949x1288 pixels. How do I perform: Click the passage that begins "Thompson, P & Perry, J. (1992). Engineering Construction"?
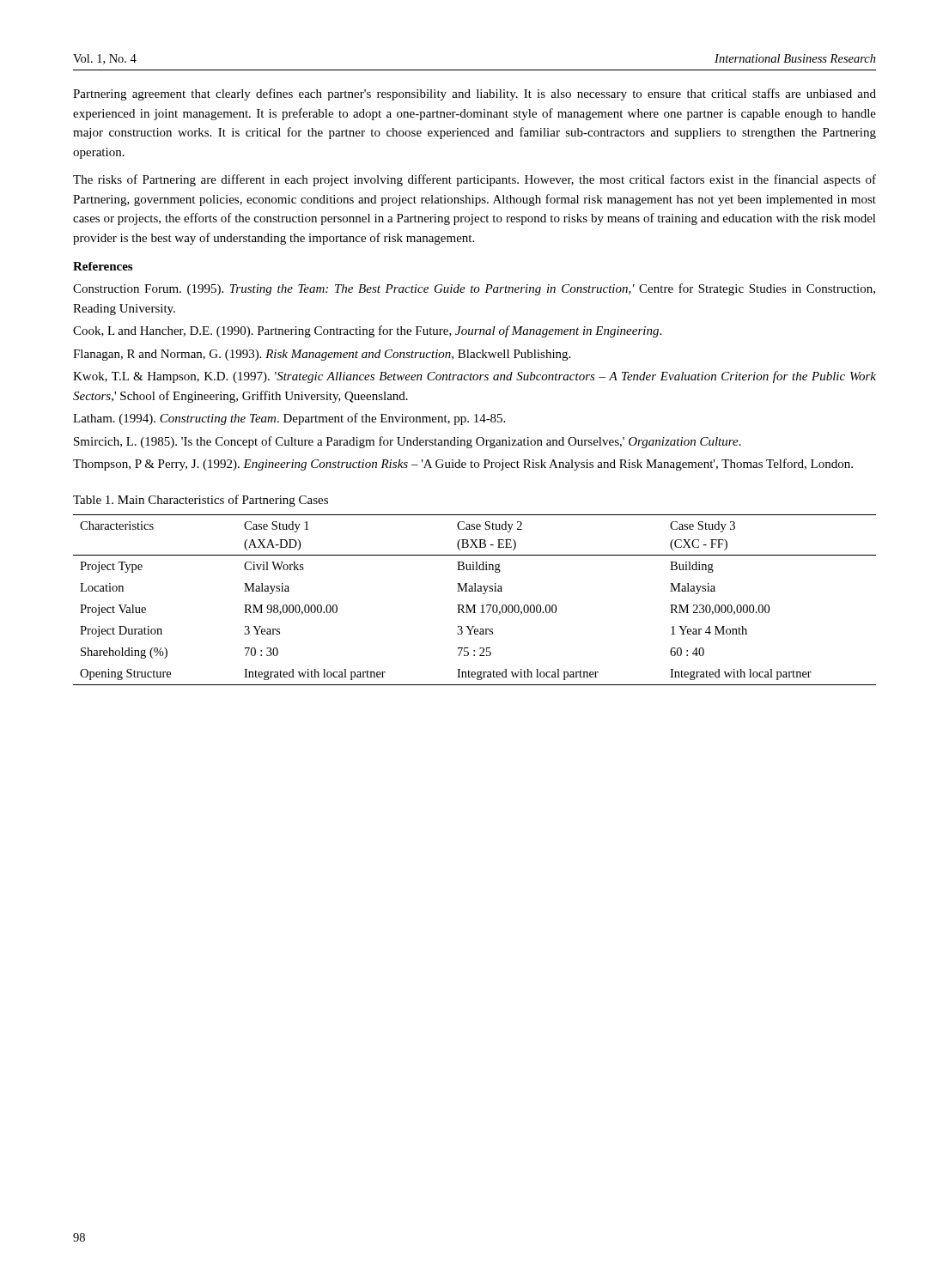point(463,464)
